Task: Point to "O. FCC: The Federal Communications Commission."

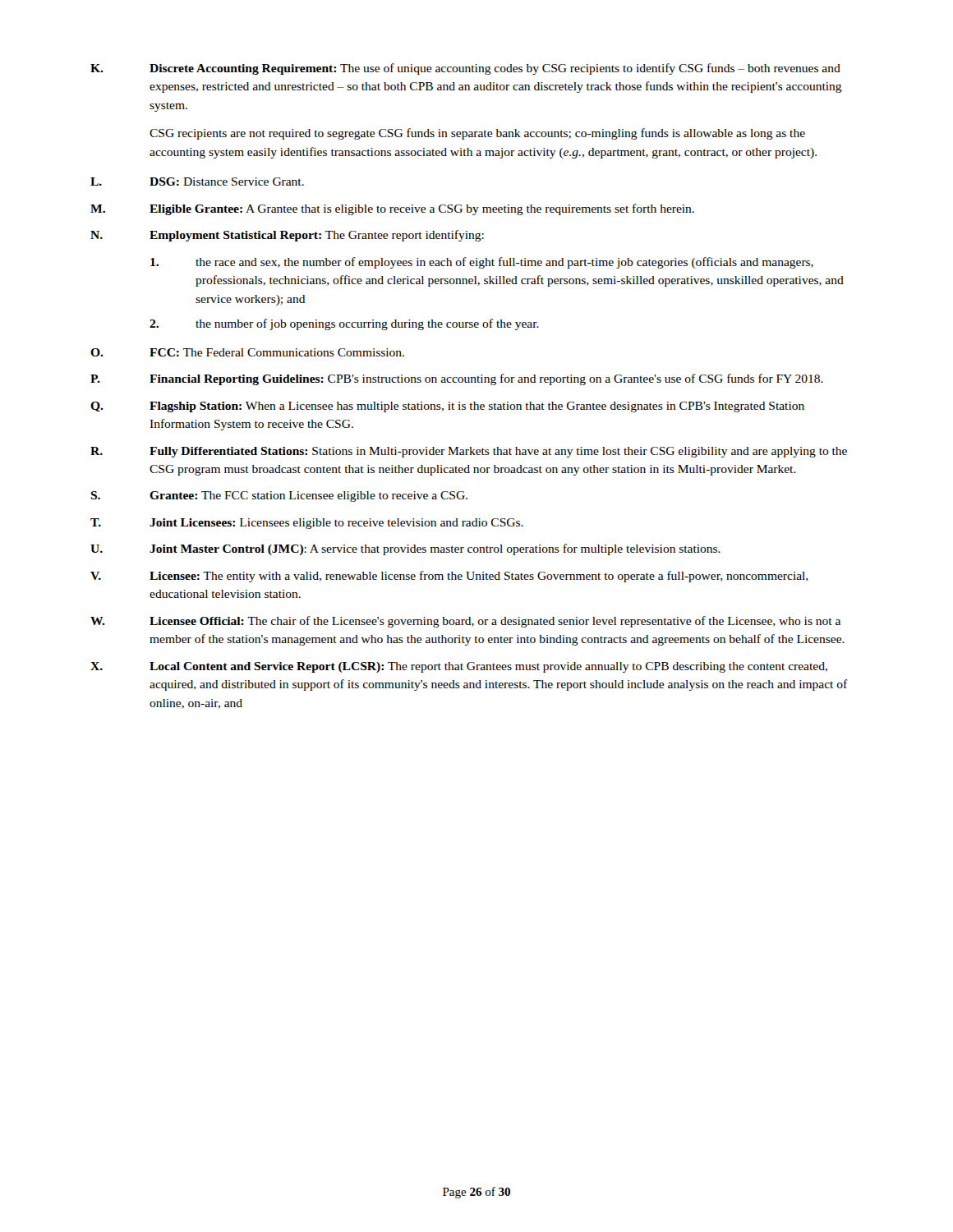Action: point(247,352)
